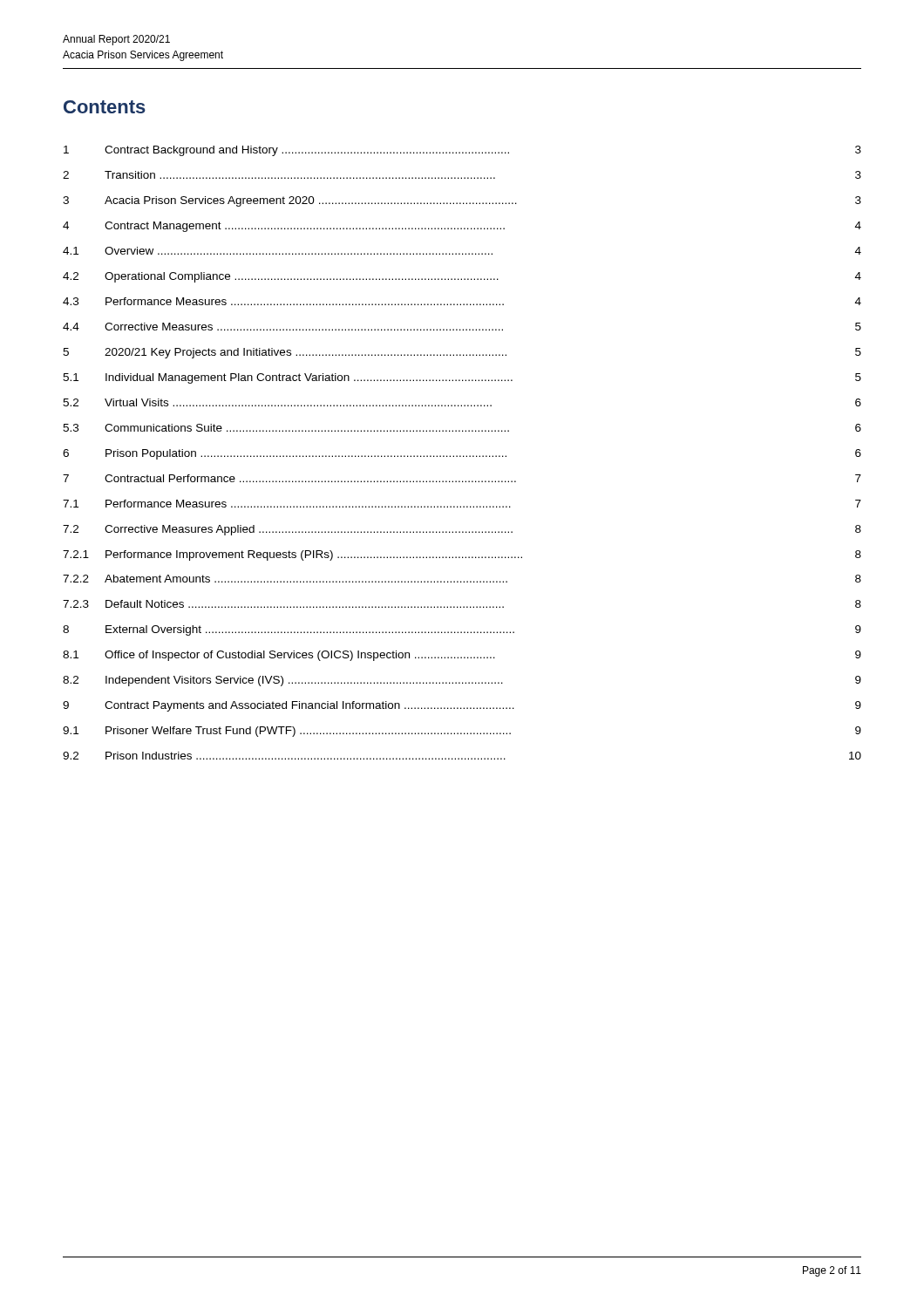Viewport: 924px width, 1308px height.
Task: Find the list item that reads "8 External Oversight"
Action: pyautogui.click(x=462, y=630)
